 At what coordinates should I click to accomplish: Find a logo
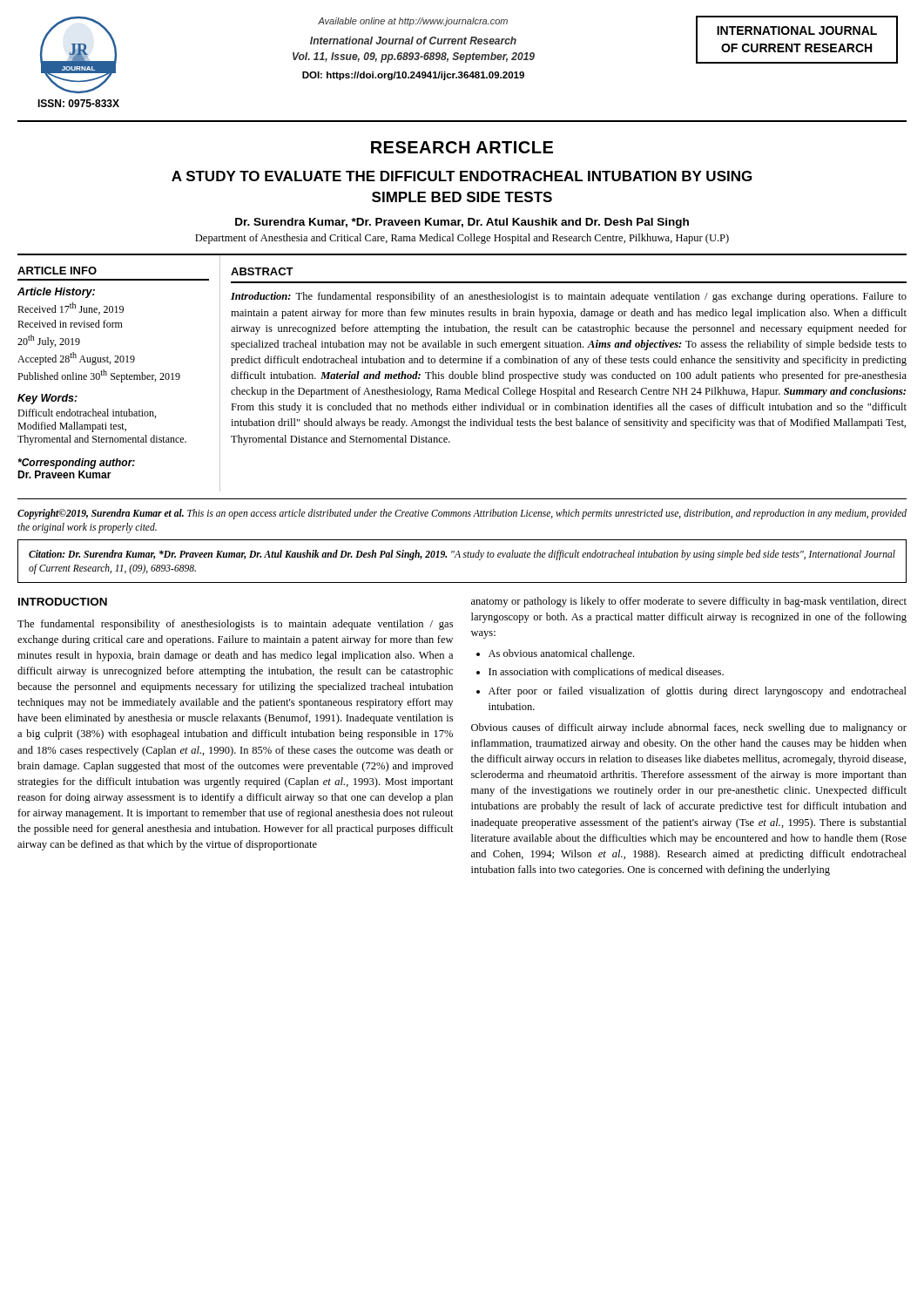point(78,63)
